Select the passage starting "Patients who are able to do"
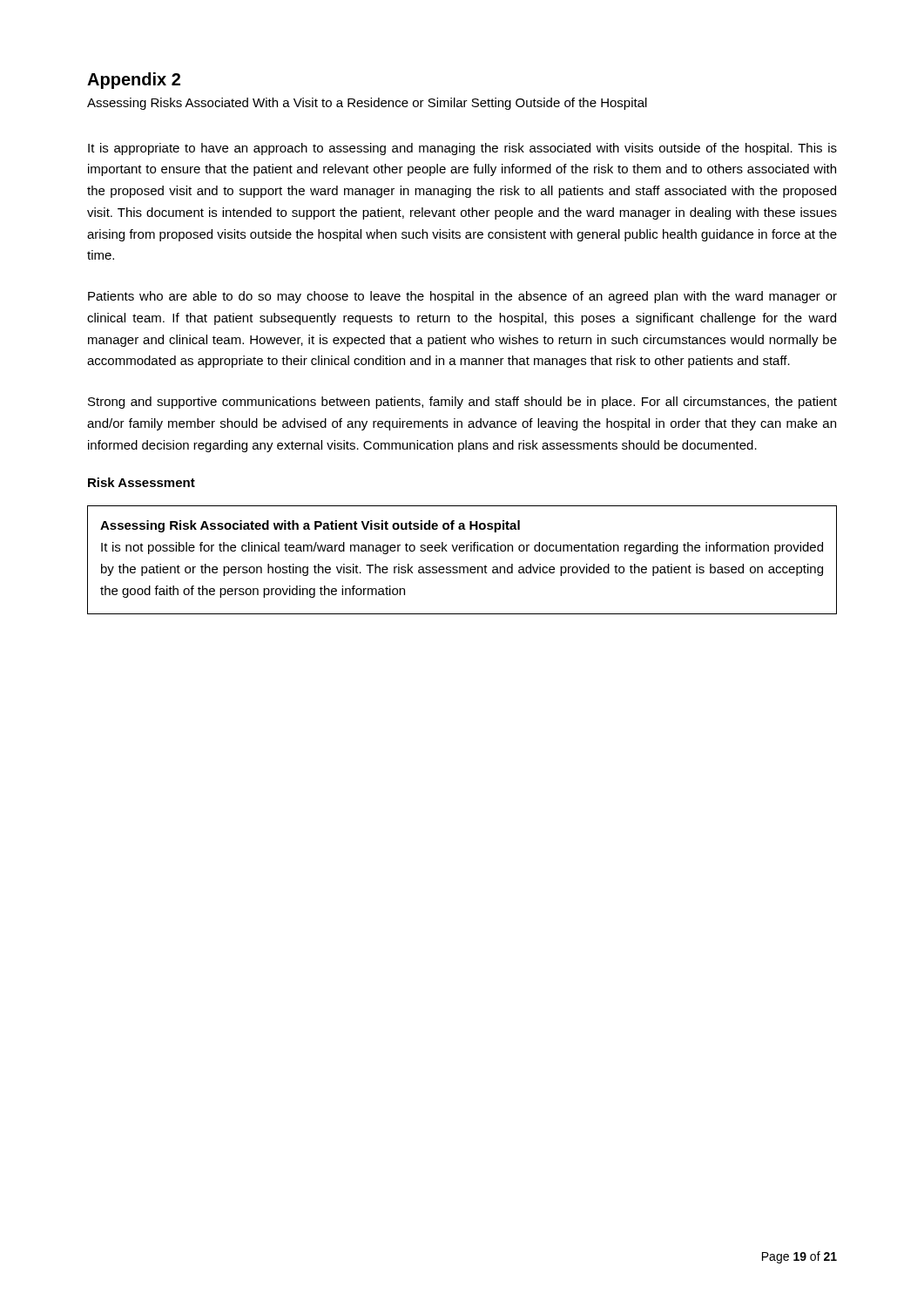 [x=462, y=328]
